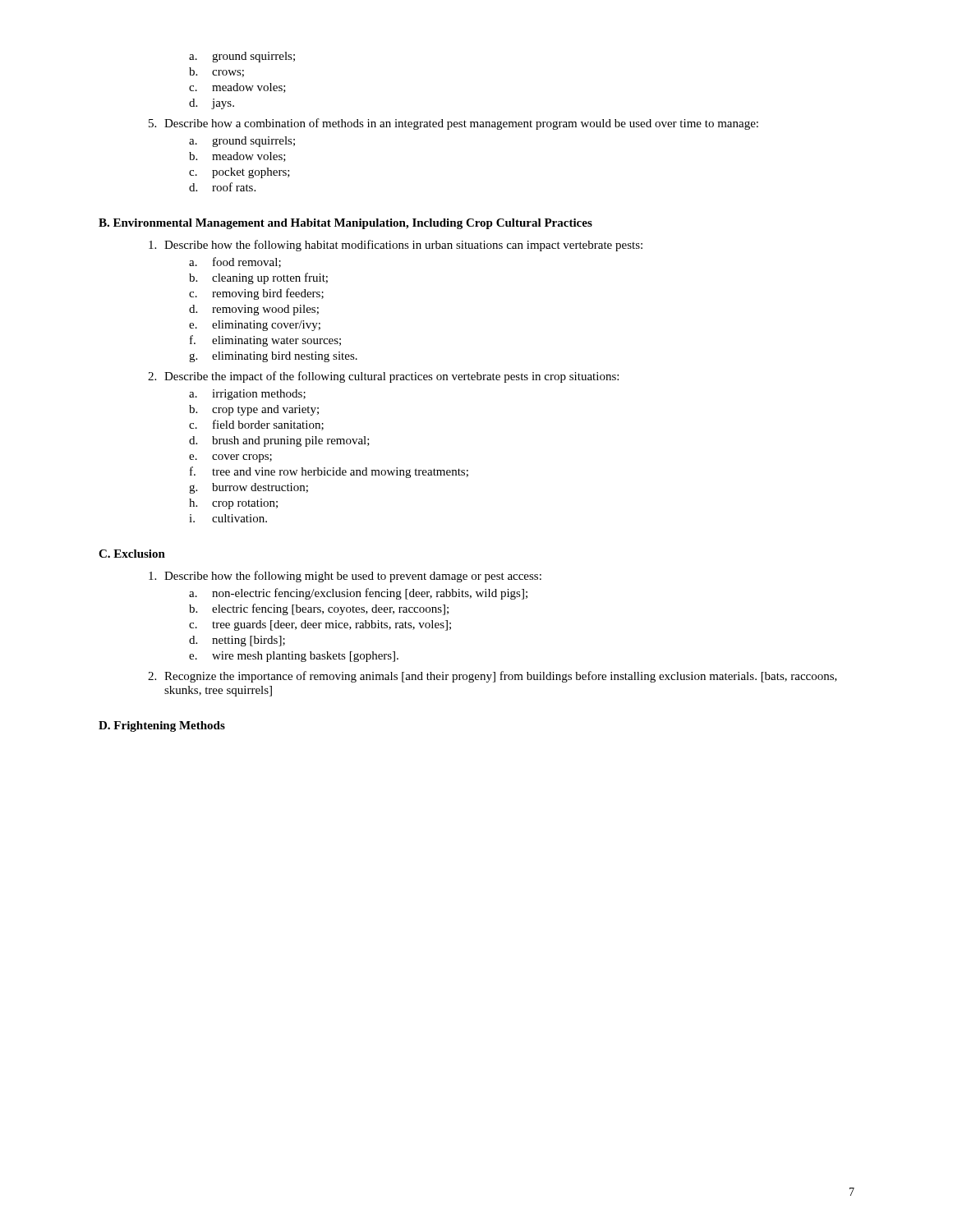Locate the list item with the text "c.field border sanitation;"
Image resolution: width=953 pixels, height=1232 pixels.
257,425
